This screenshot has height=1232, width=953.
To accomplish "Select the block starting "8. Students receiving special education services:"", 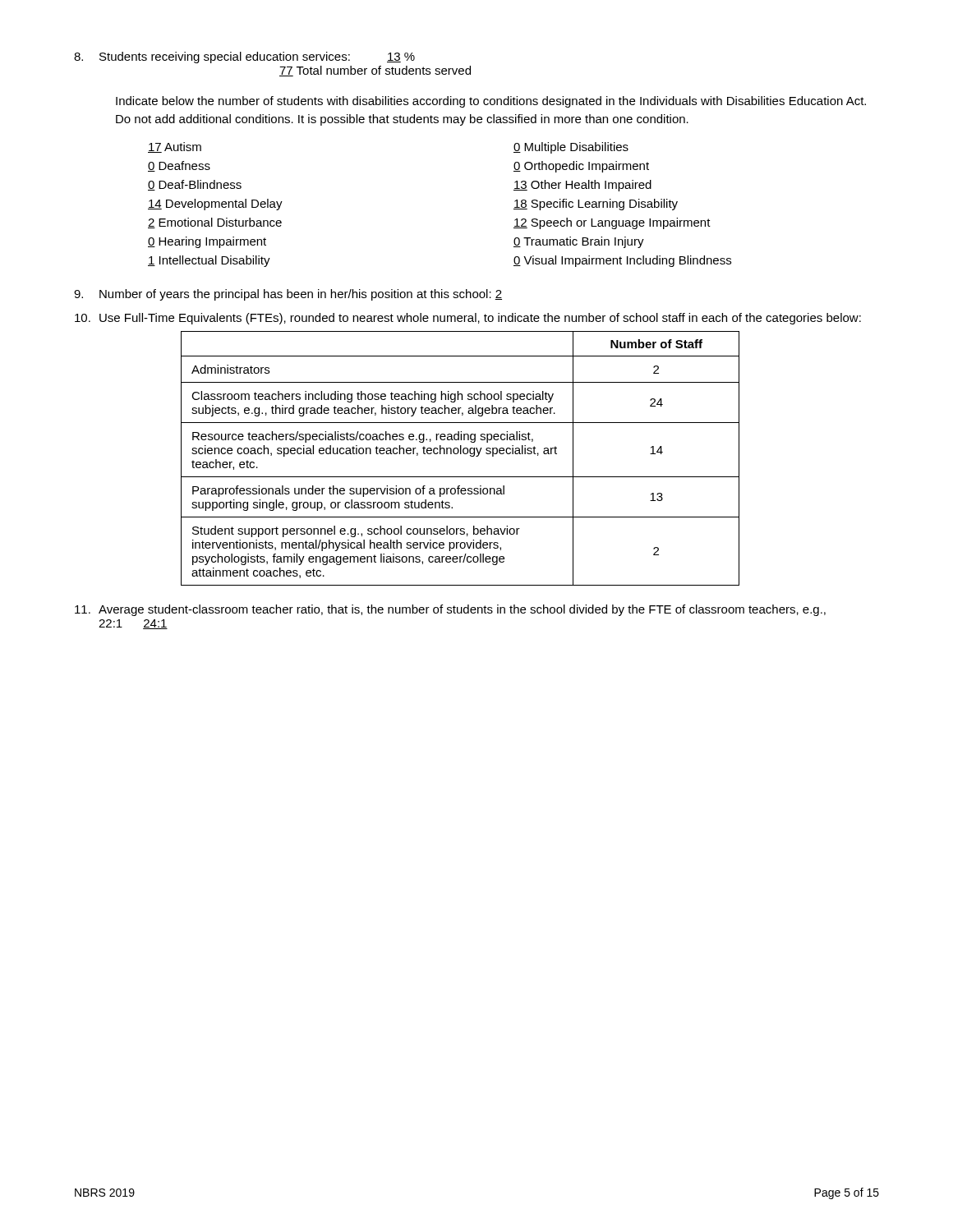I will [273, 63].
